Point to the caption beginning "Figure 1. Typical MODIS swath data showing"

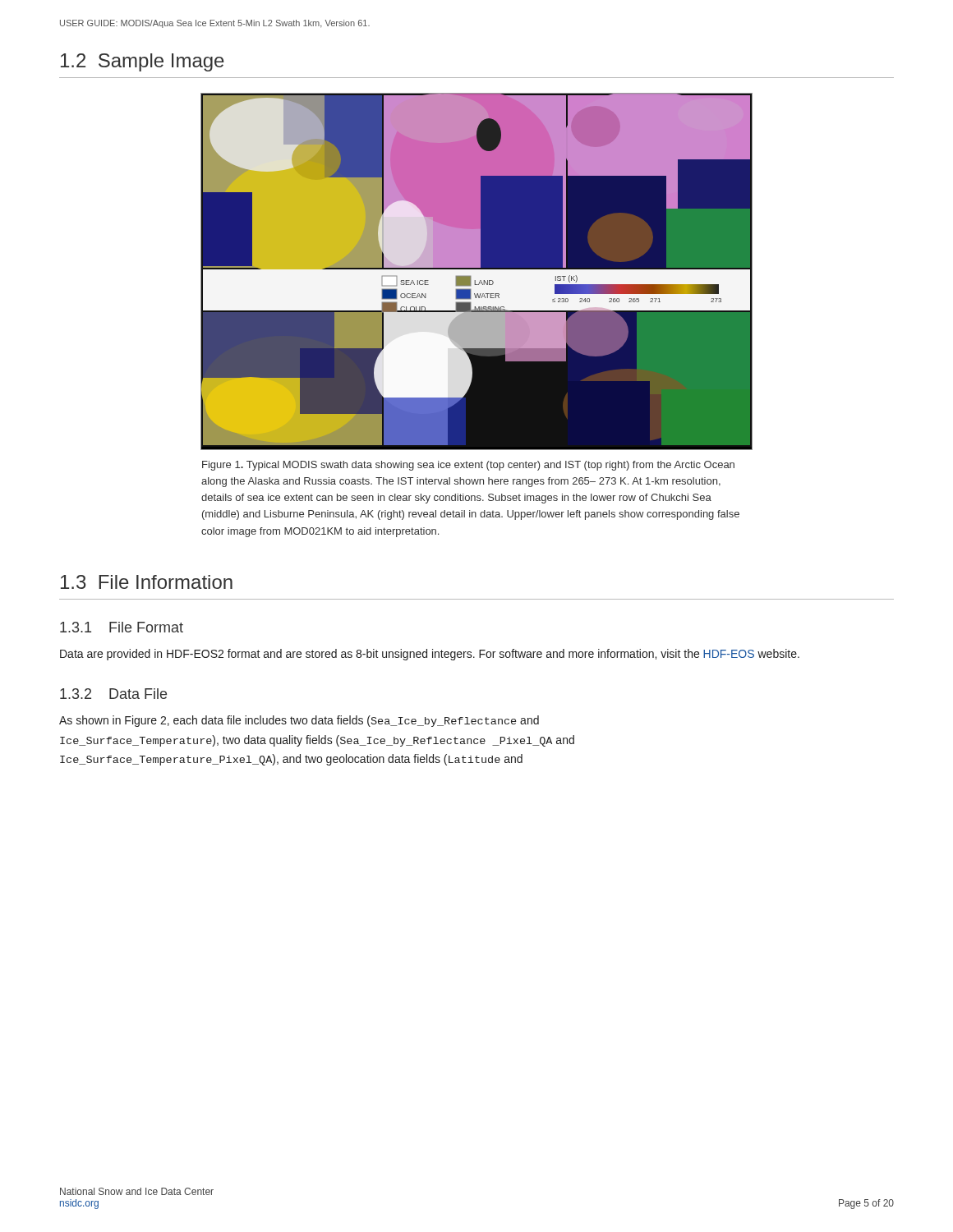click(x=470, y=498)
